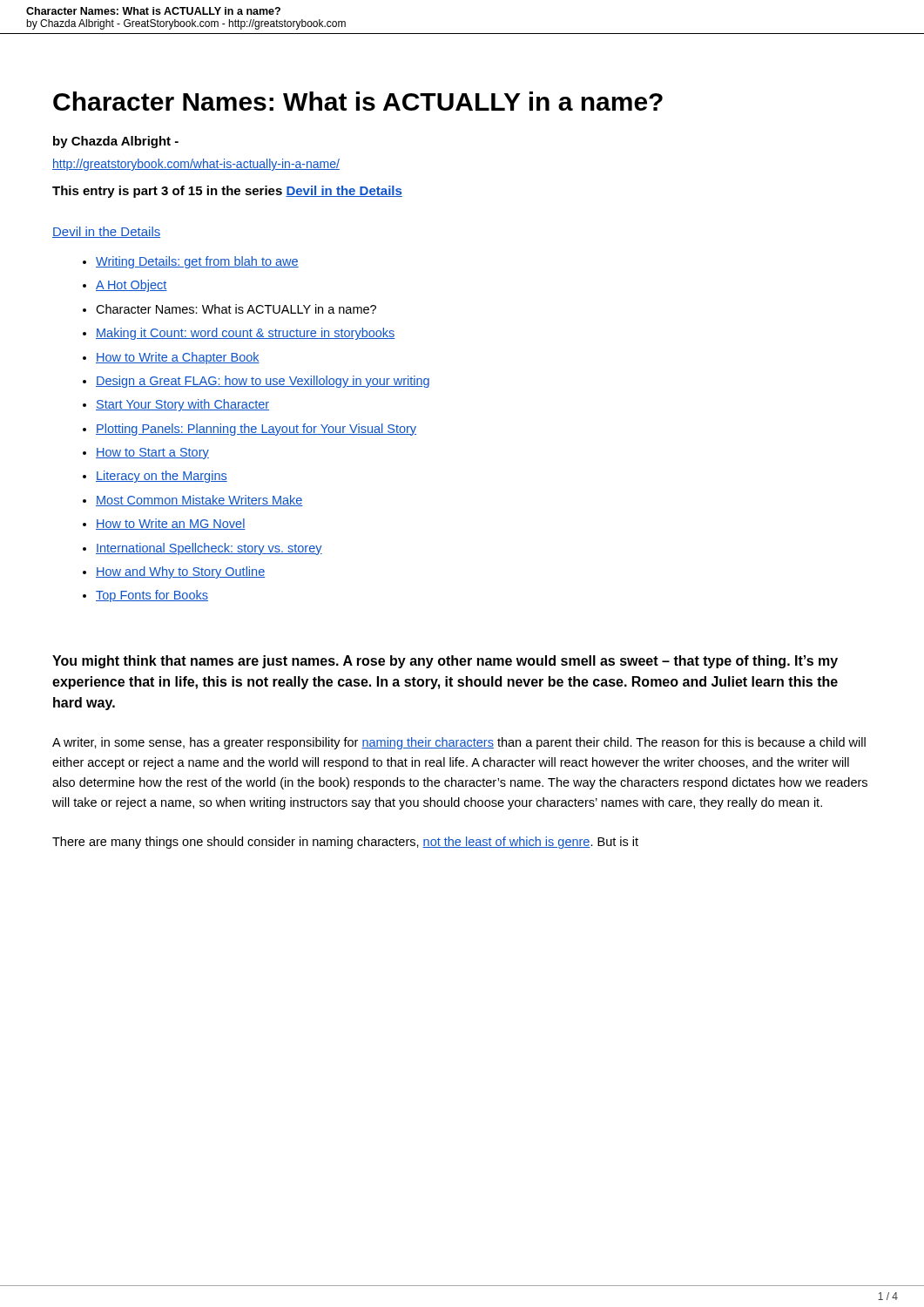
Task: Point to the block beginning "Plotting Panels: Planning the Layout"
Action: pos(256,428)
